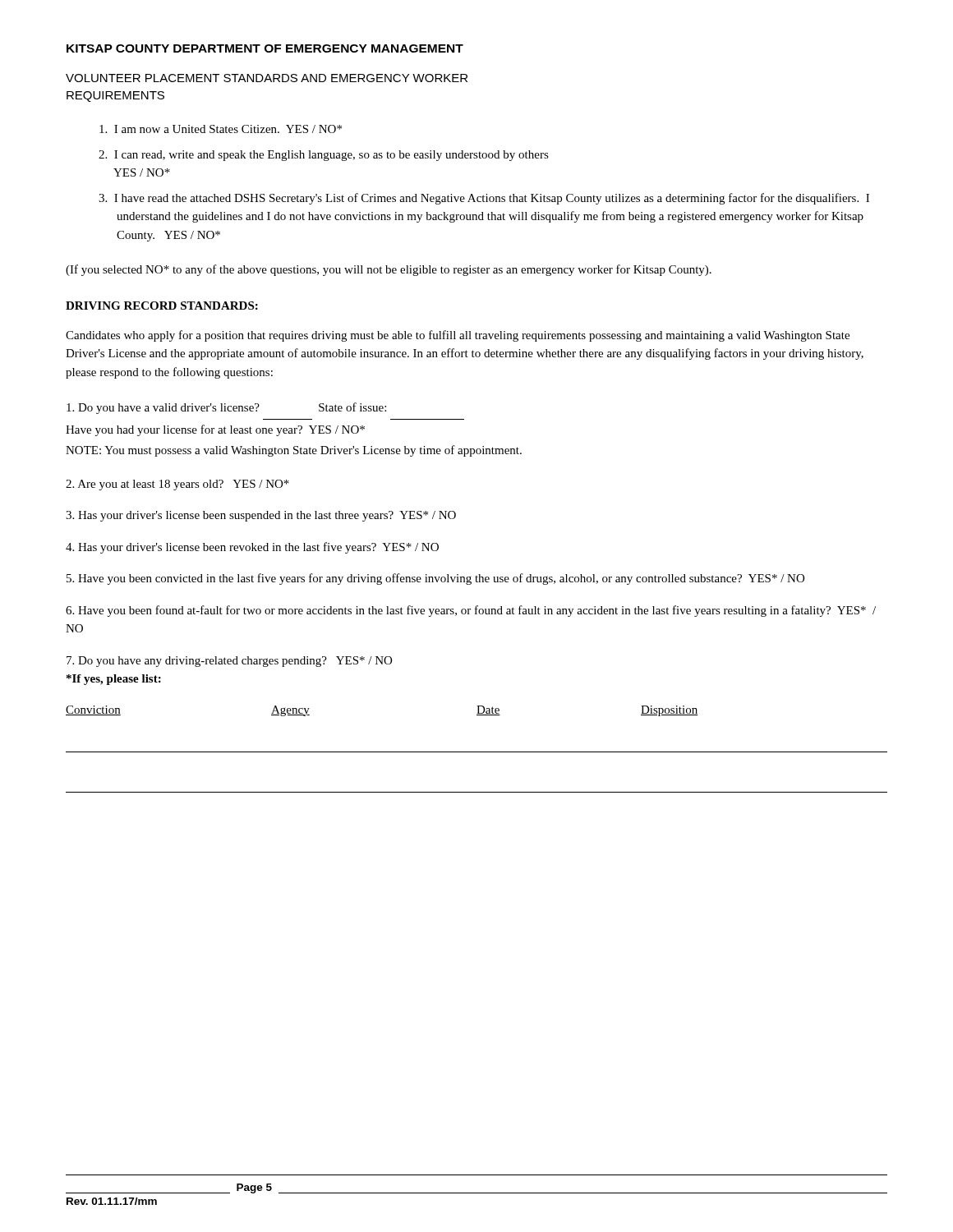This screenshot has height=1232, width=953.
Task: Navigate to the element starting "Do you have a valid driver's"
Action: tap(294, 427)
